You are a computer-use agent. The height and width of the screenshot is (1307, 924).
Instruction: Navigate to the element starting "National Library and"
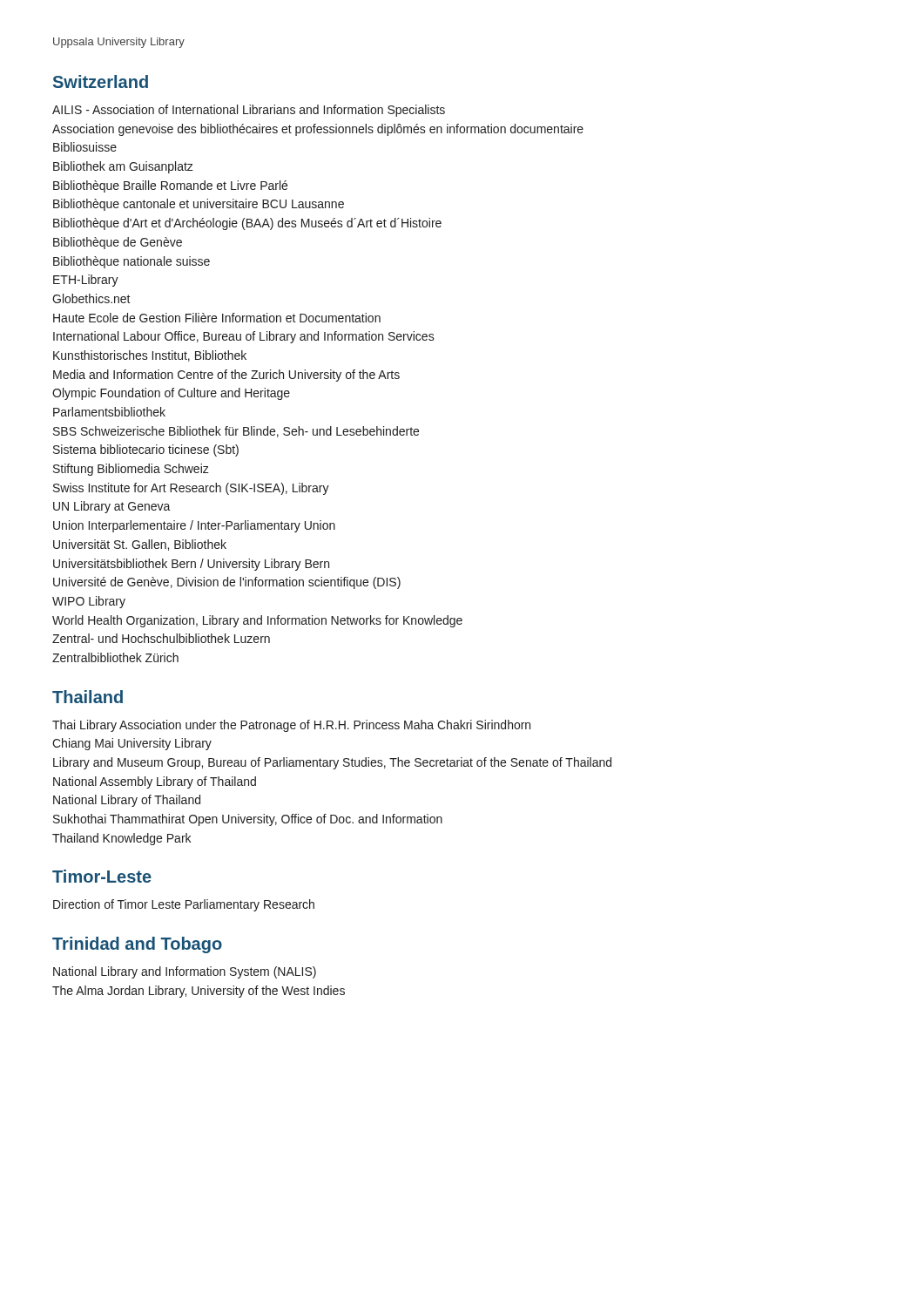(184, 972)
